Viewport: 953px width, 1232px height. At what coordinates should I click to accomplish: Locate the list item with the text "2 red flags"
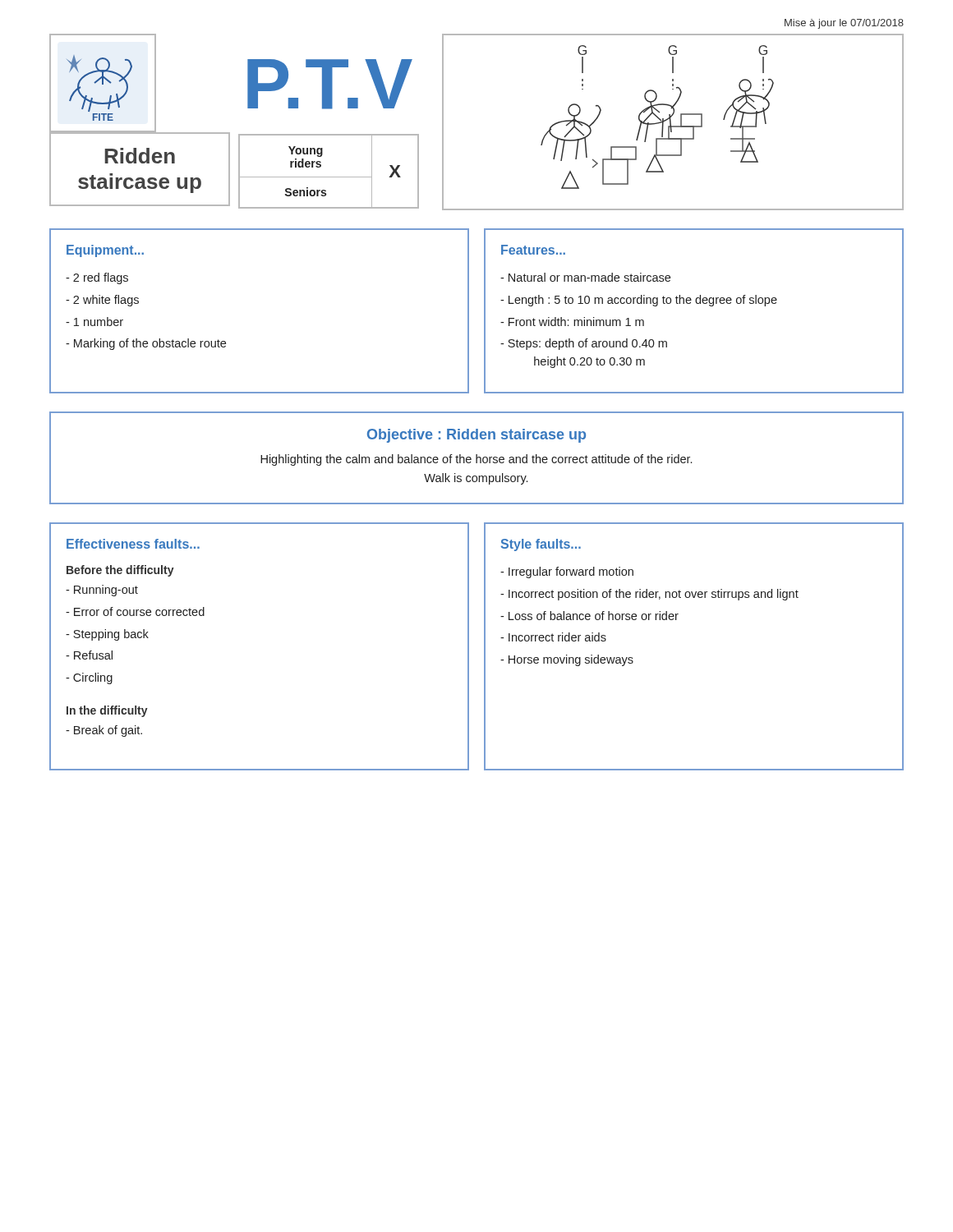tap(97, 278)
